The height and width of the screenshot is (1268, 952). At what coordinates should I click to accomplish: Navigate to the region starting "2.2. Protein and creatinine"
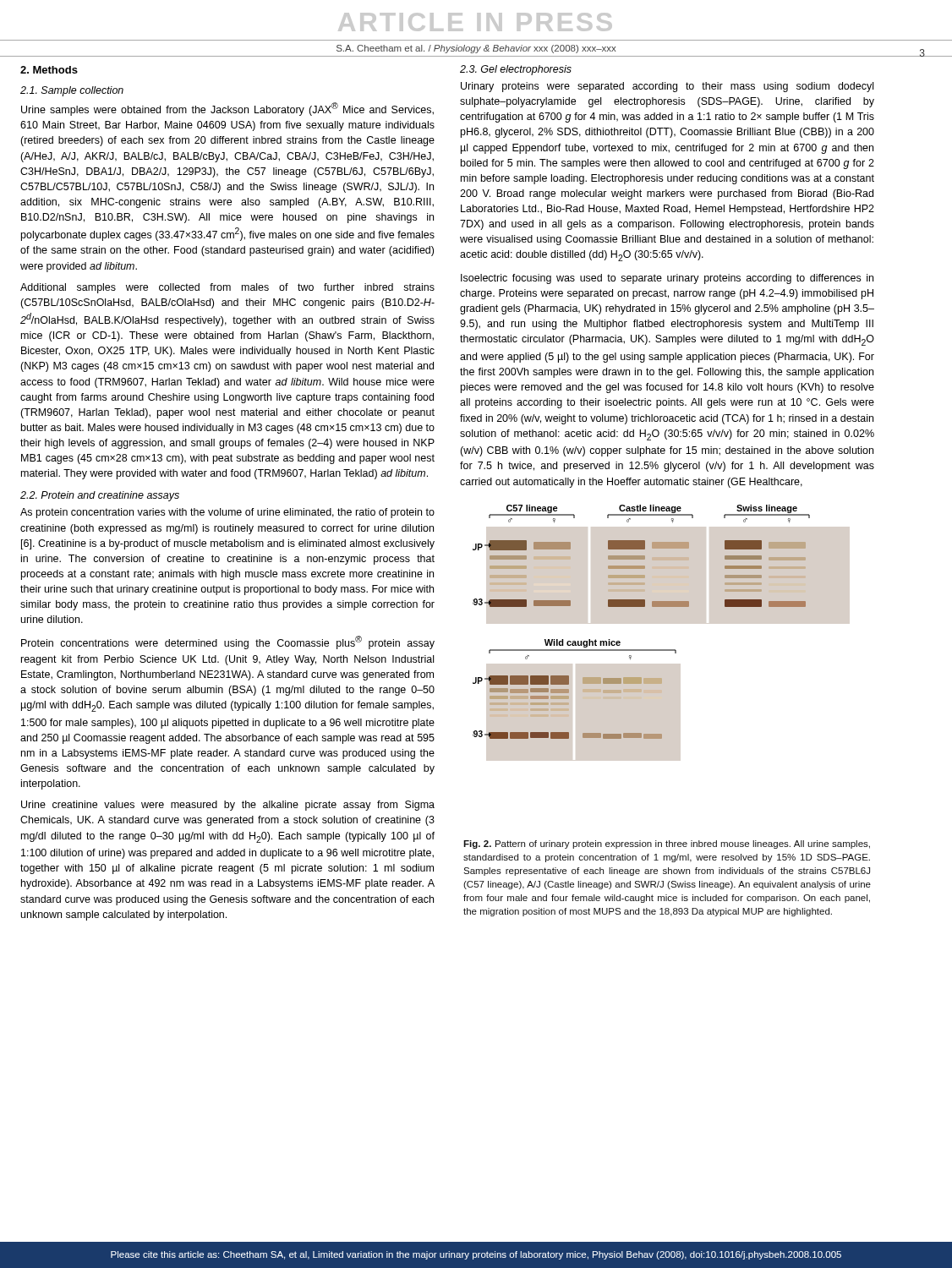(100, 496)
